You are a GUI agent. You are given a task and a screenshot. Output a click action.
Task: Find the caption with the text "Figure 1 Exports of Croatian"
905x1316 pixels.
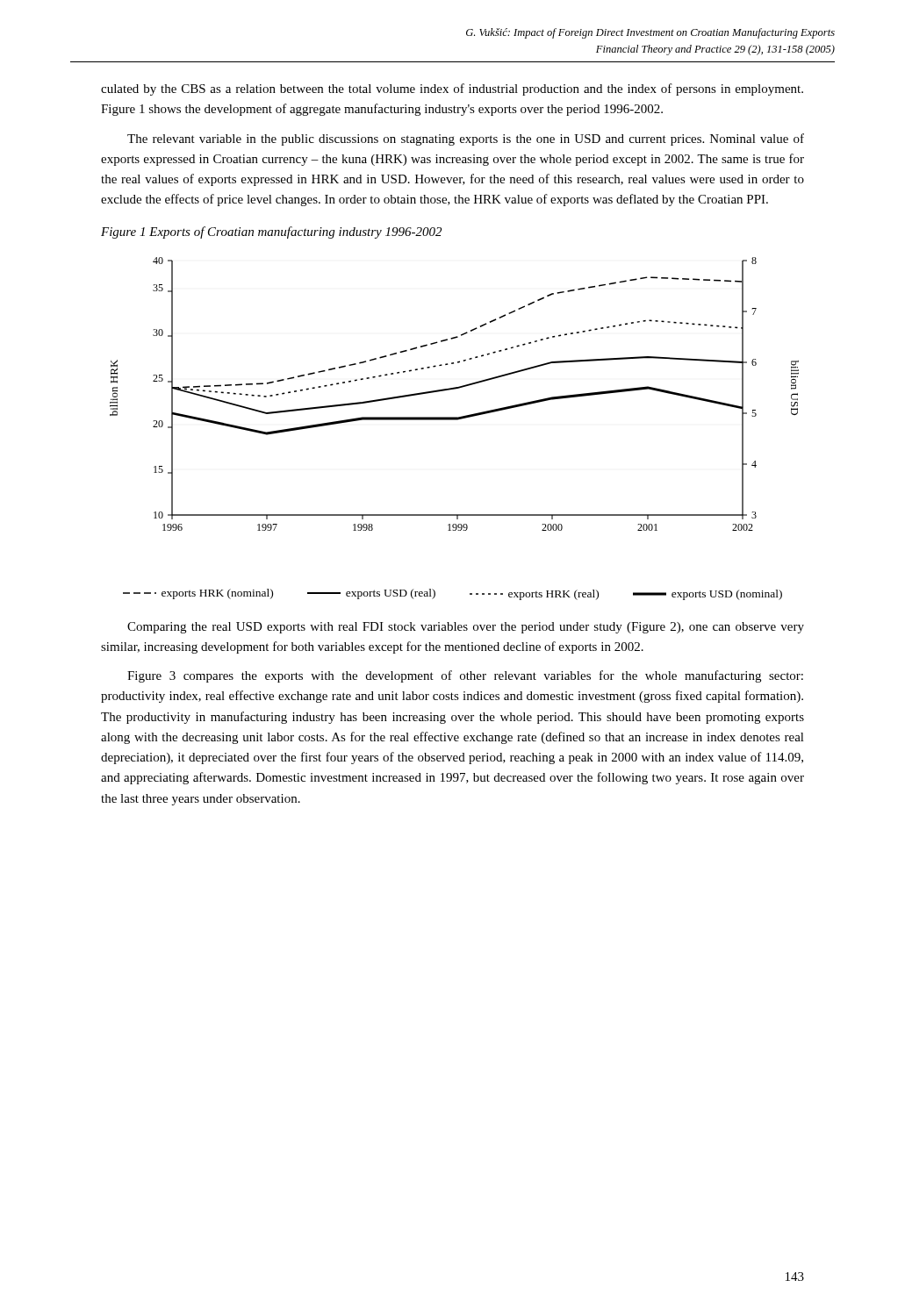click(271, 231)
